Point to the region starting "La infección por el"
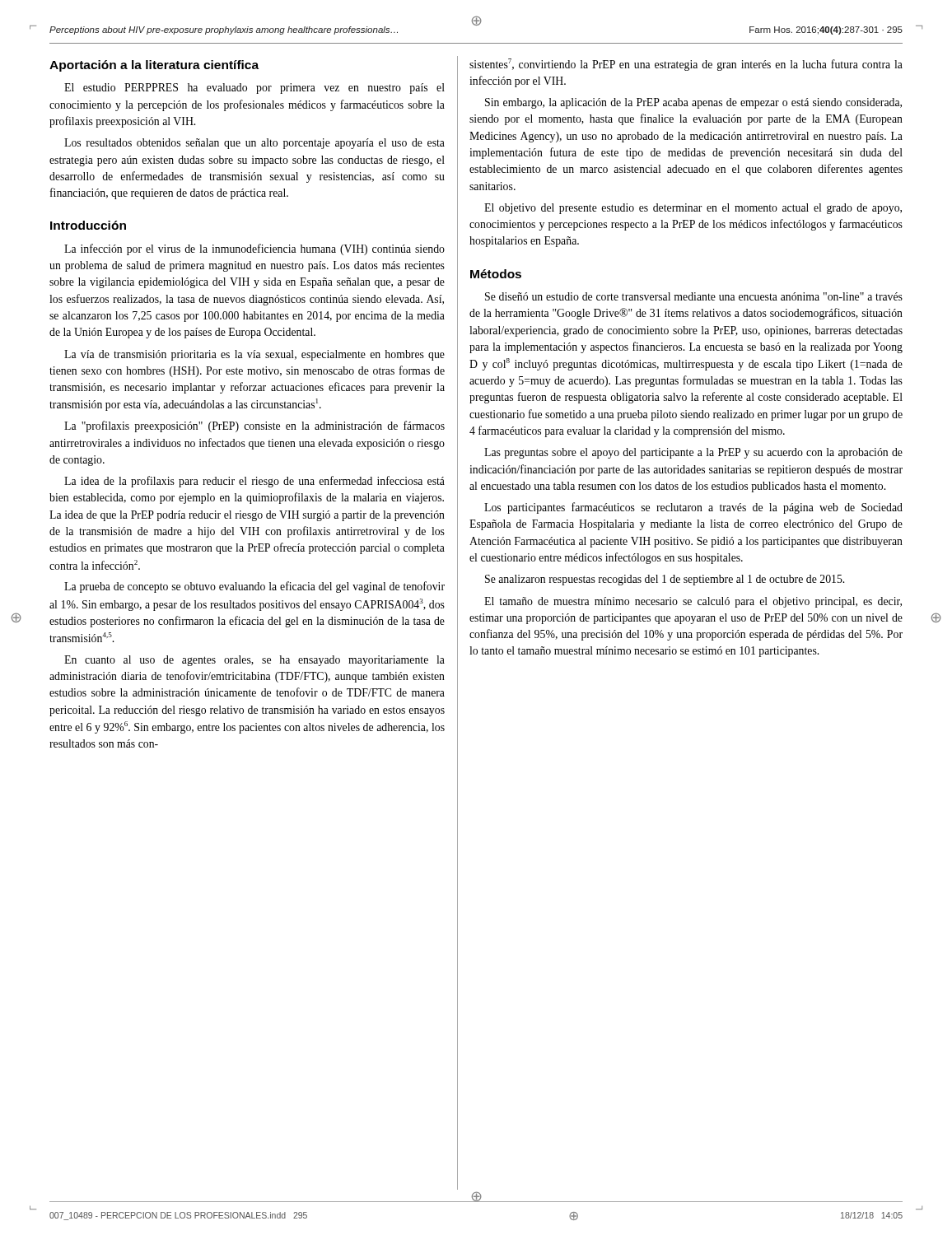This screenshot has height=1235, width=952. (x=247, y=291)
